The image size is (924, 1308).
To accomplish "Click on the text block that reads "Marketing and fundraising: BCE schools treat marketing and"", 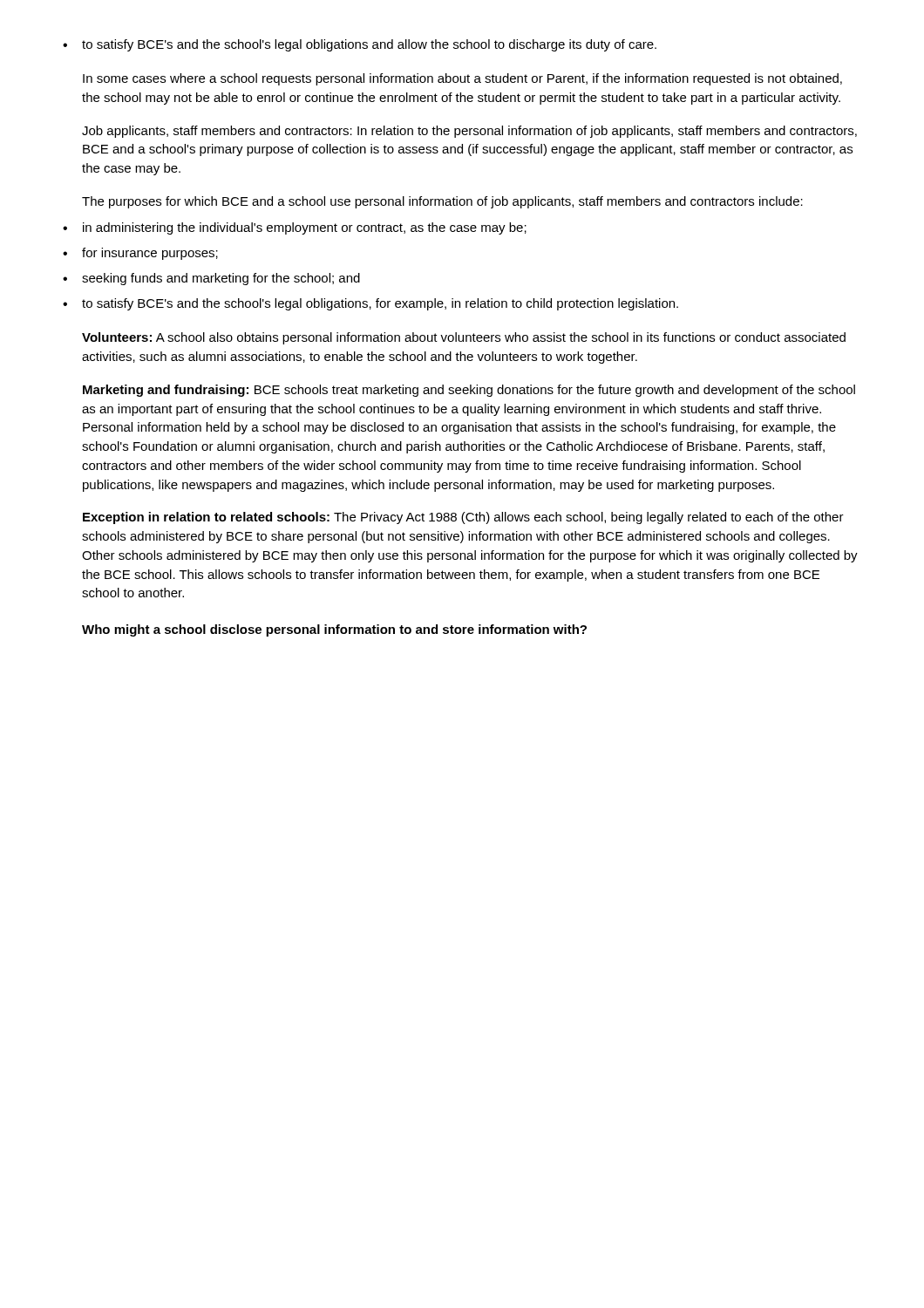I will 469,437.
